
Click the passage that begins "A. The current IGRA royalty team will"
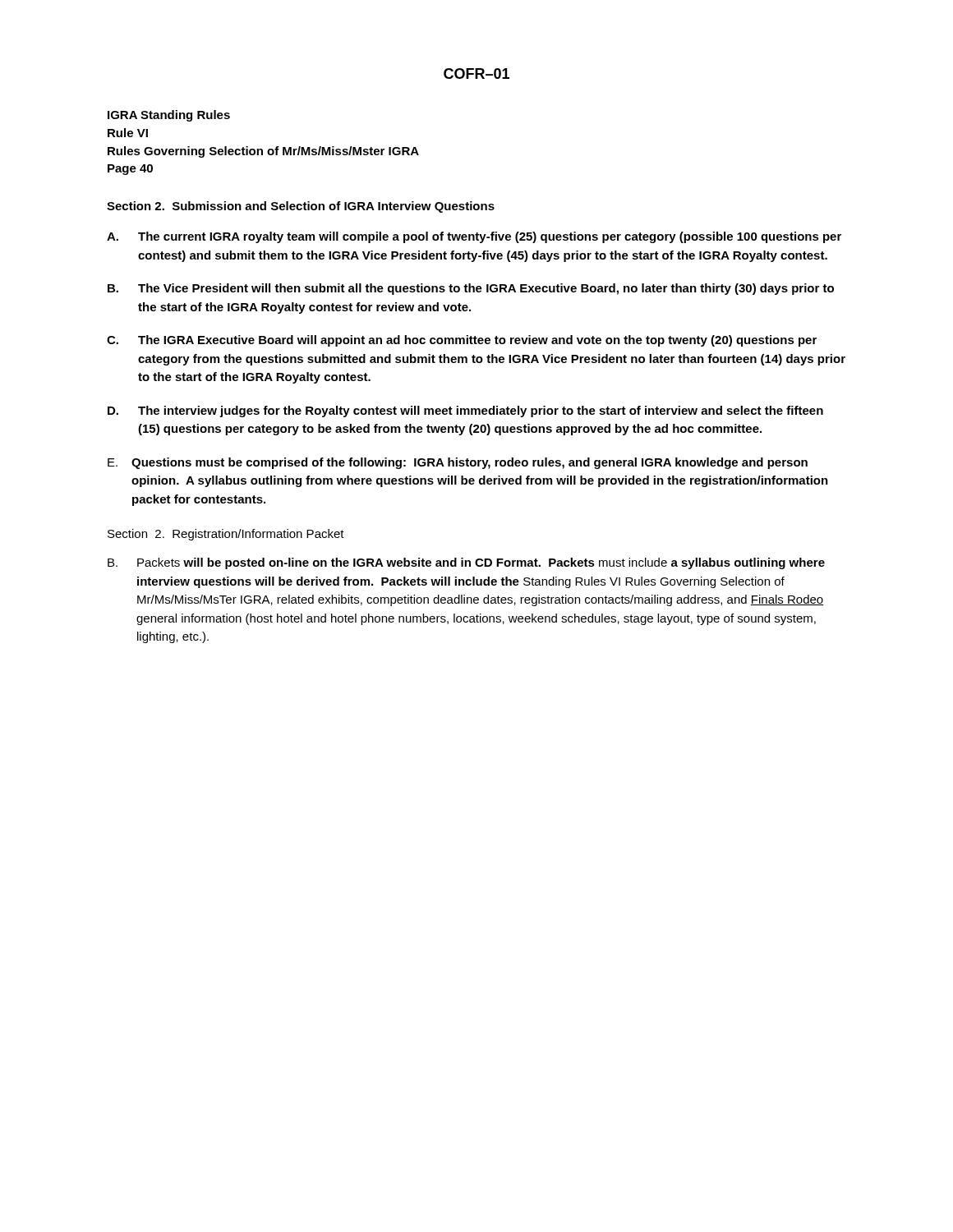(x=476, y=246)
